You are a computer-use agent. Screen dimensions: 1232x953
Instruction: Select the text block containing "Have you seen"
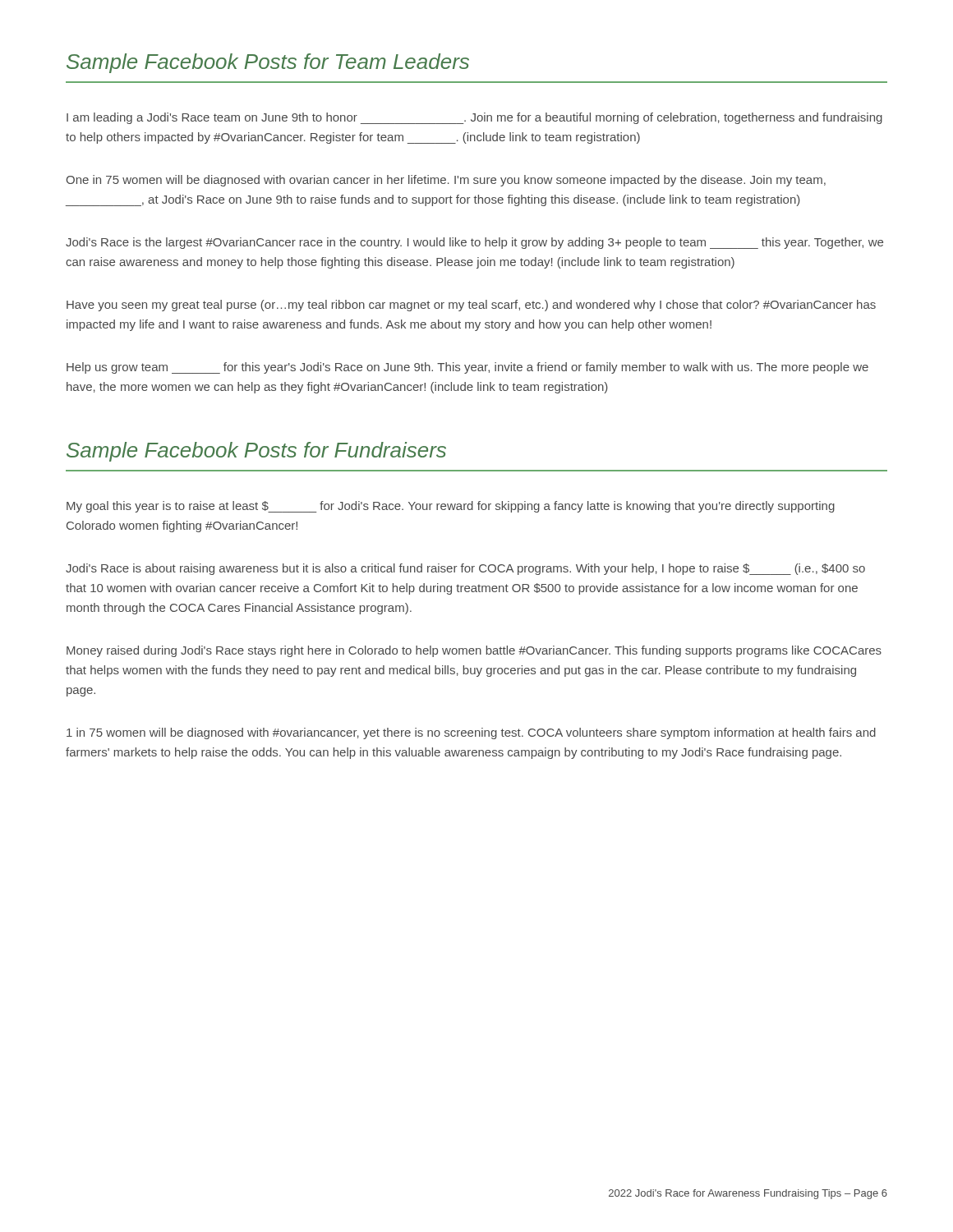coord(476,315)
